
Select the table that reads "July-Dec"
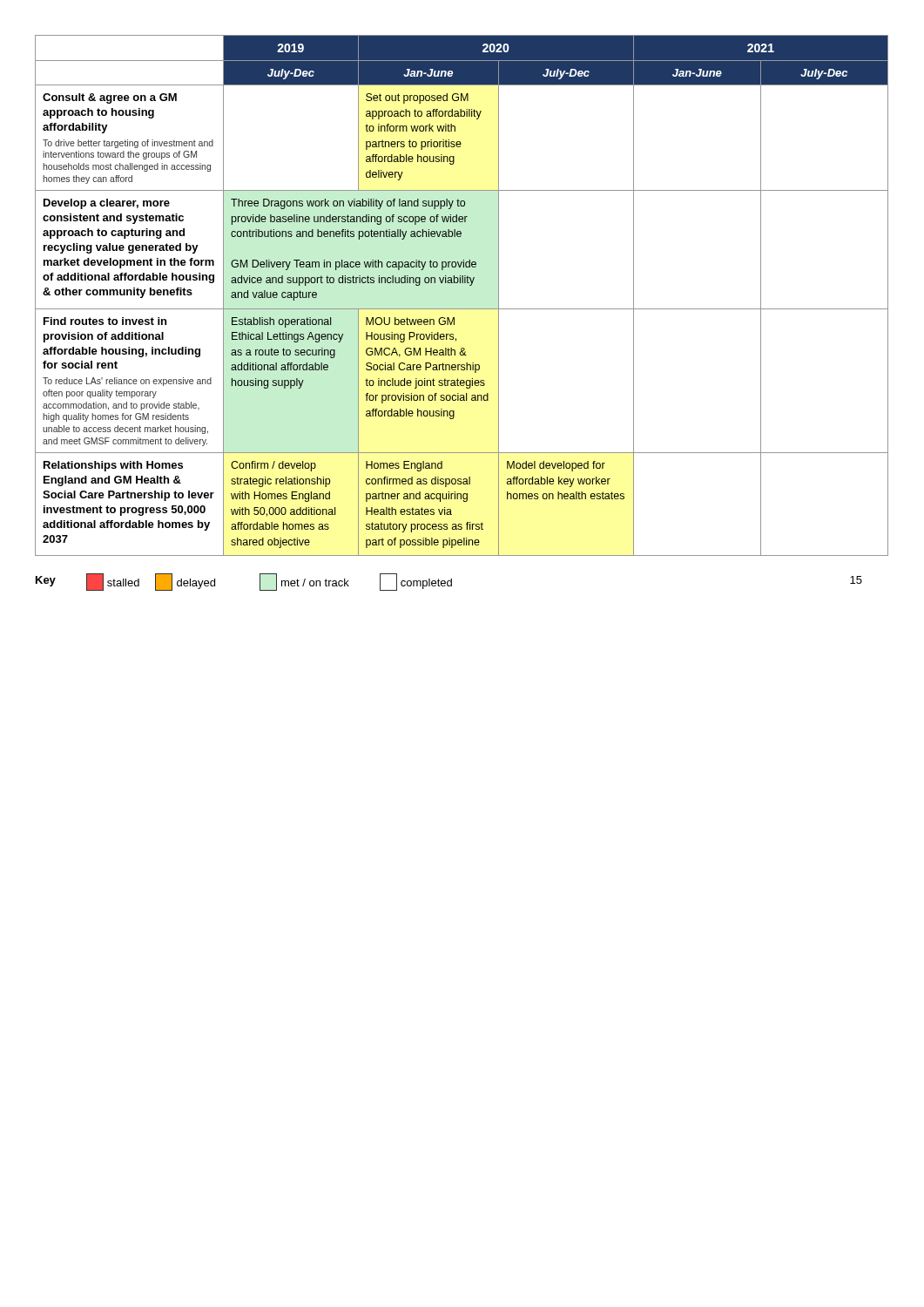pos(462,295)
